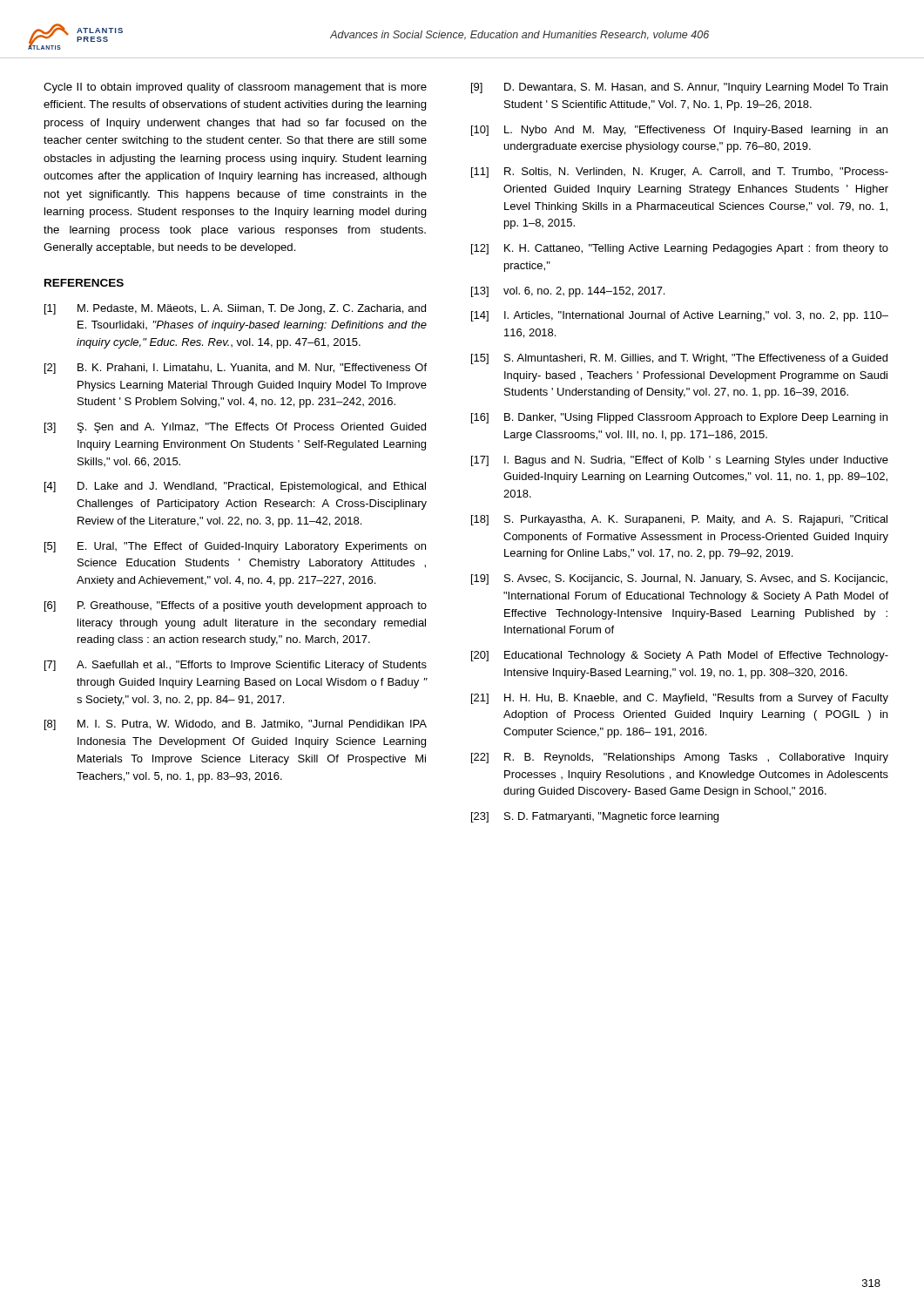The image size is (924, 1307).
Task: Locate the block of text that opens with "[3] Ş. Şen and A. Yılmaz, "The Effects"
Action: 235,444
